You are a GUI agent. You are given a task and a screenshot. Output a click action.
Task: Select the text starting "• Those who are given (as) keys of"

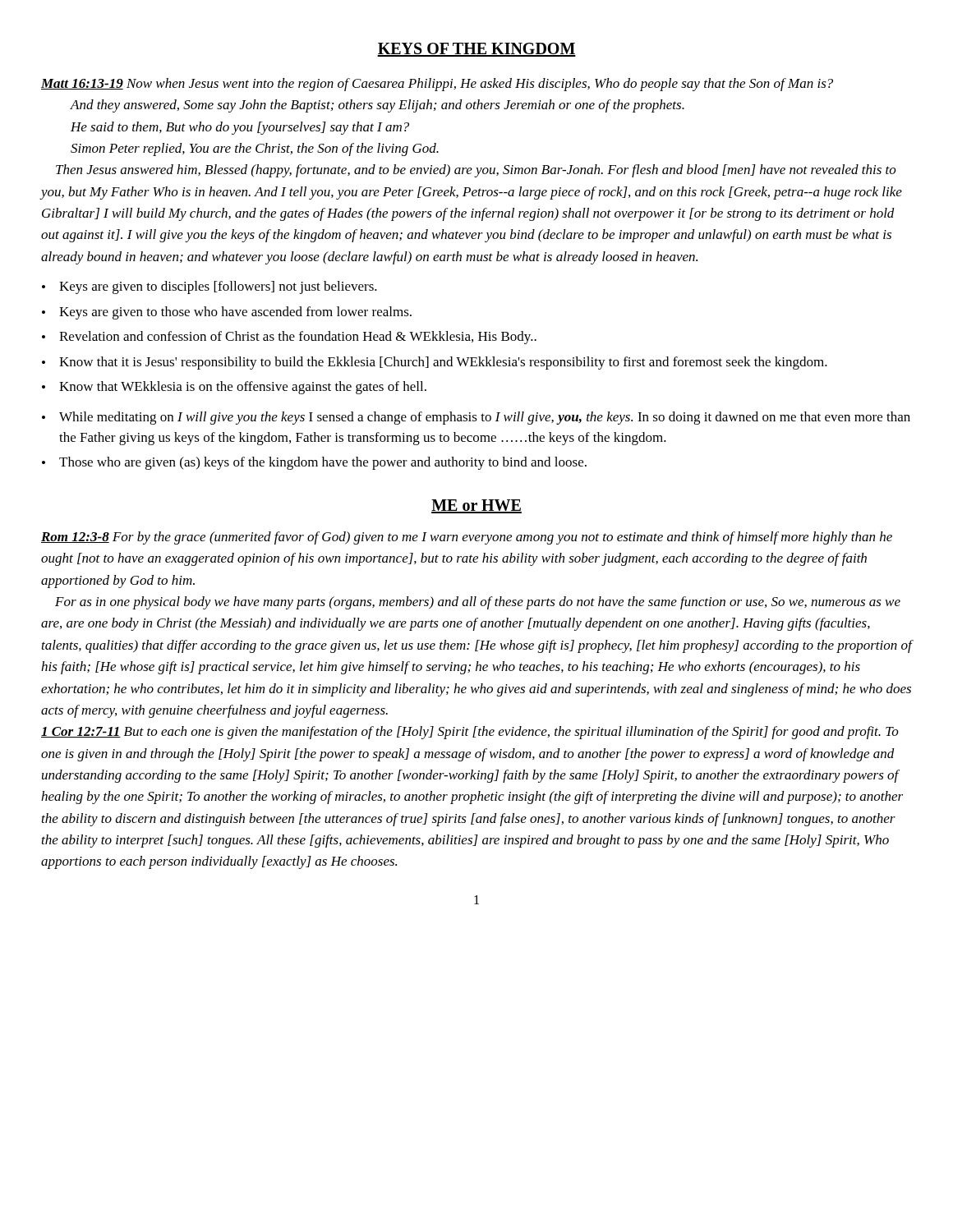coord(476,462)
